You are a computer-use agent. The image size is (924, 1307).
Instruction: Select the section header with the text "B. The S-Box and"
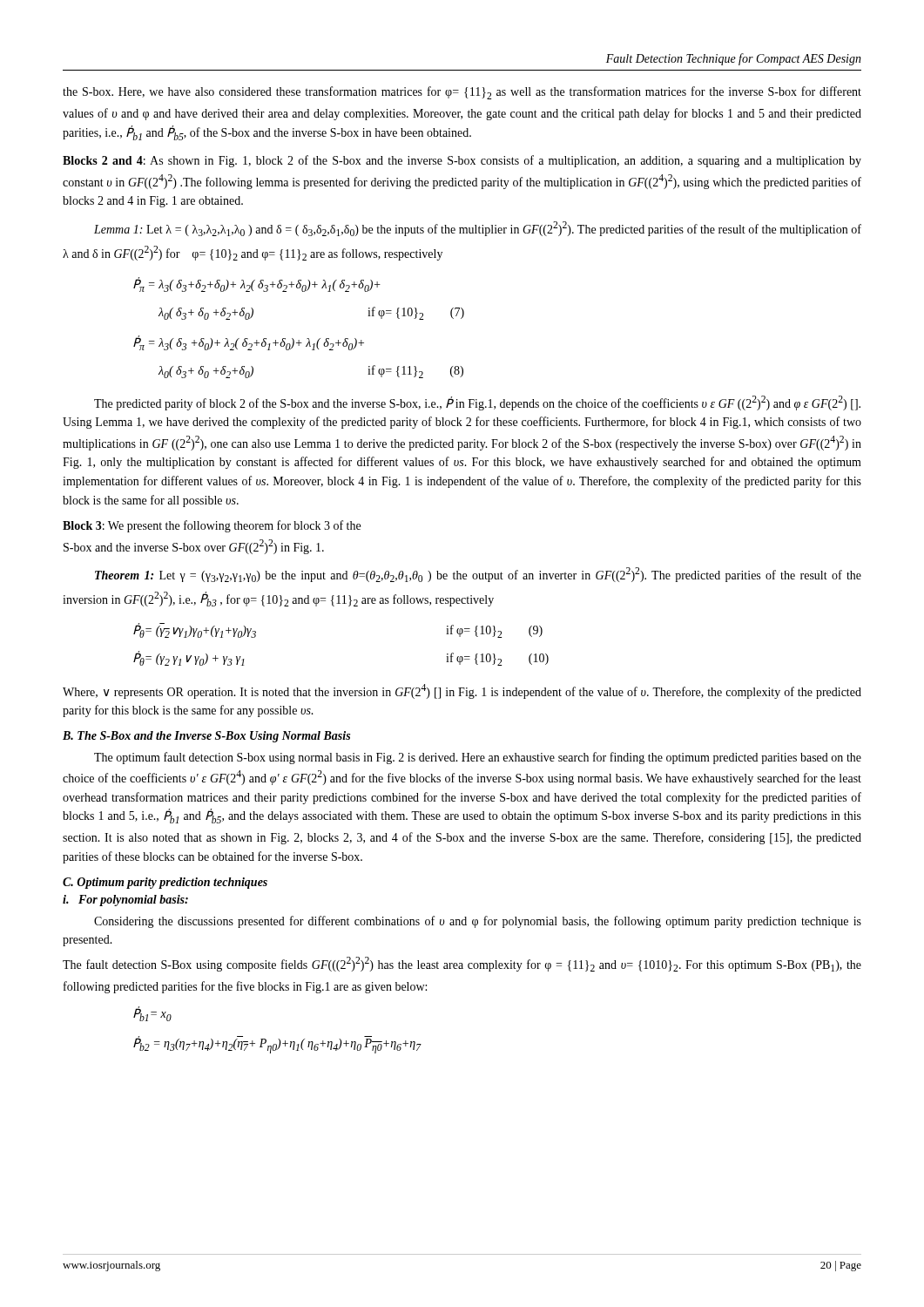pos(207,736)
